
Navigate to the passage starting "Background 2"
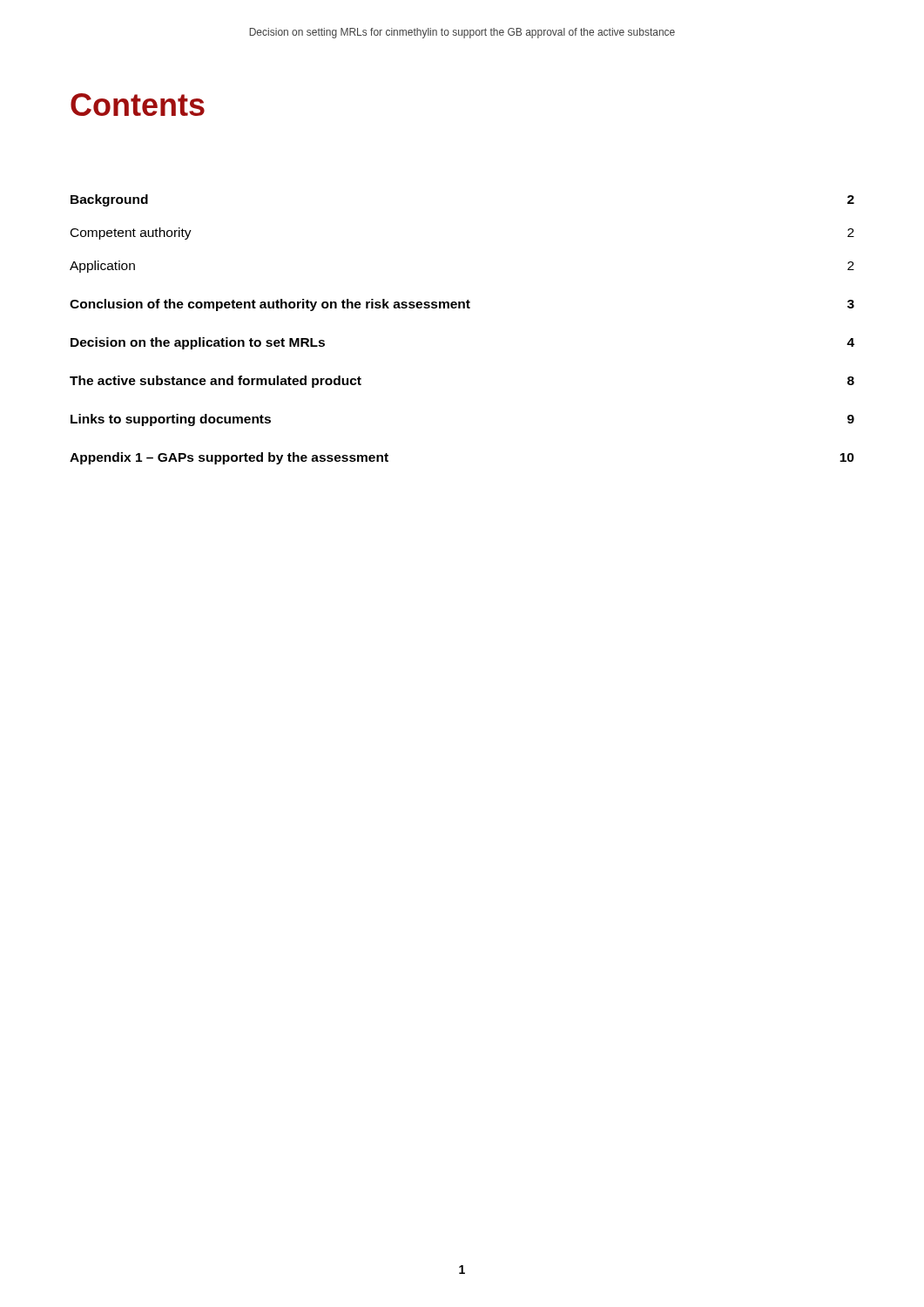click(x=102, y=200)
